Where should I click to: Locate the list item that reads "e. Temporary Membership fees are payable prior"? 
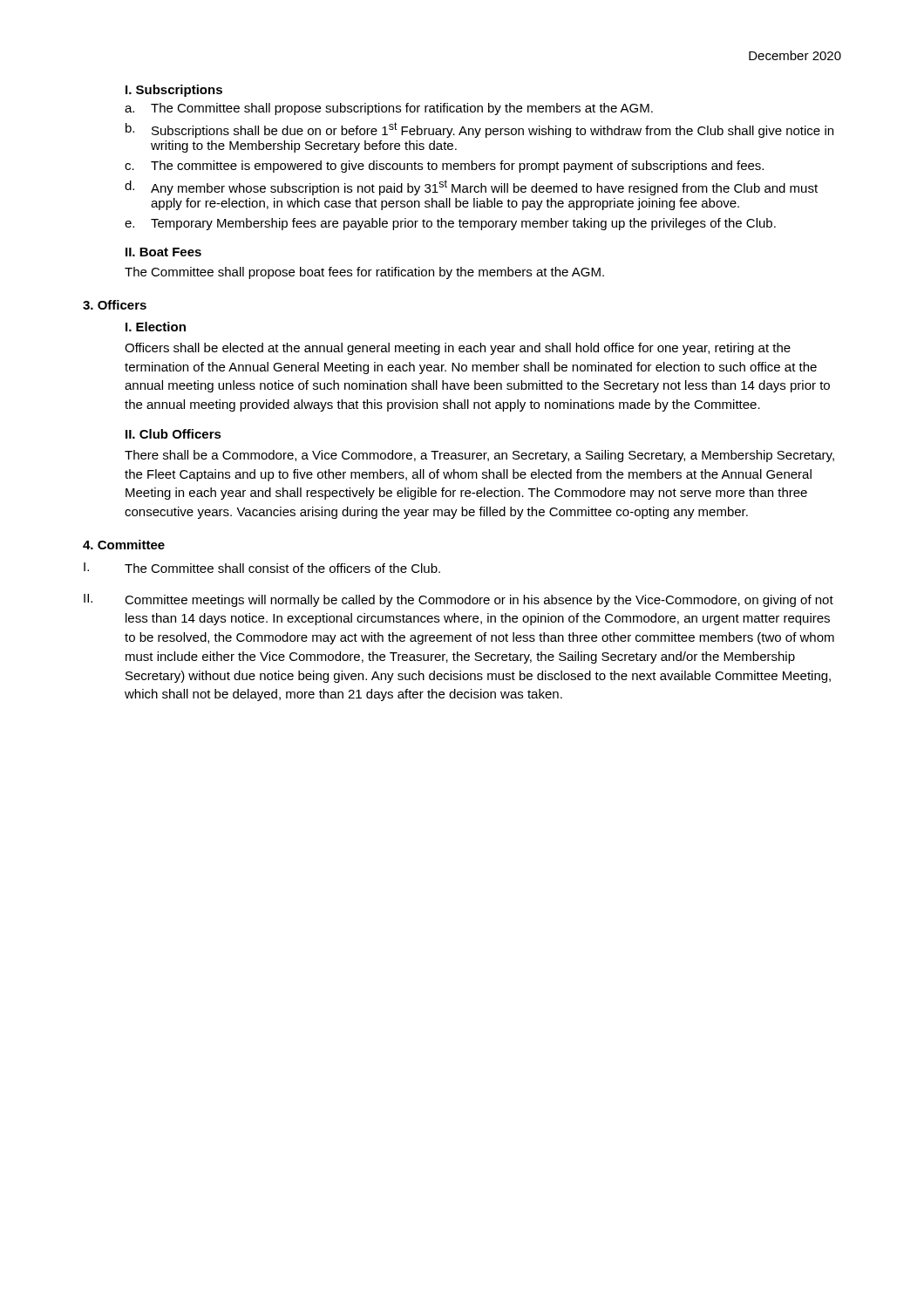pos(483,223)
